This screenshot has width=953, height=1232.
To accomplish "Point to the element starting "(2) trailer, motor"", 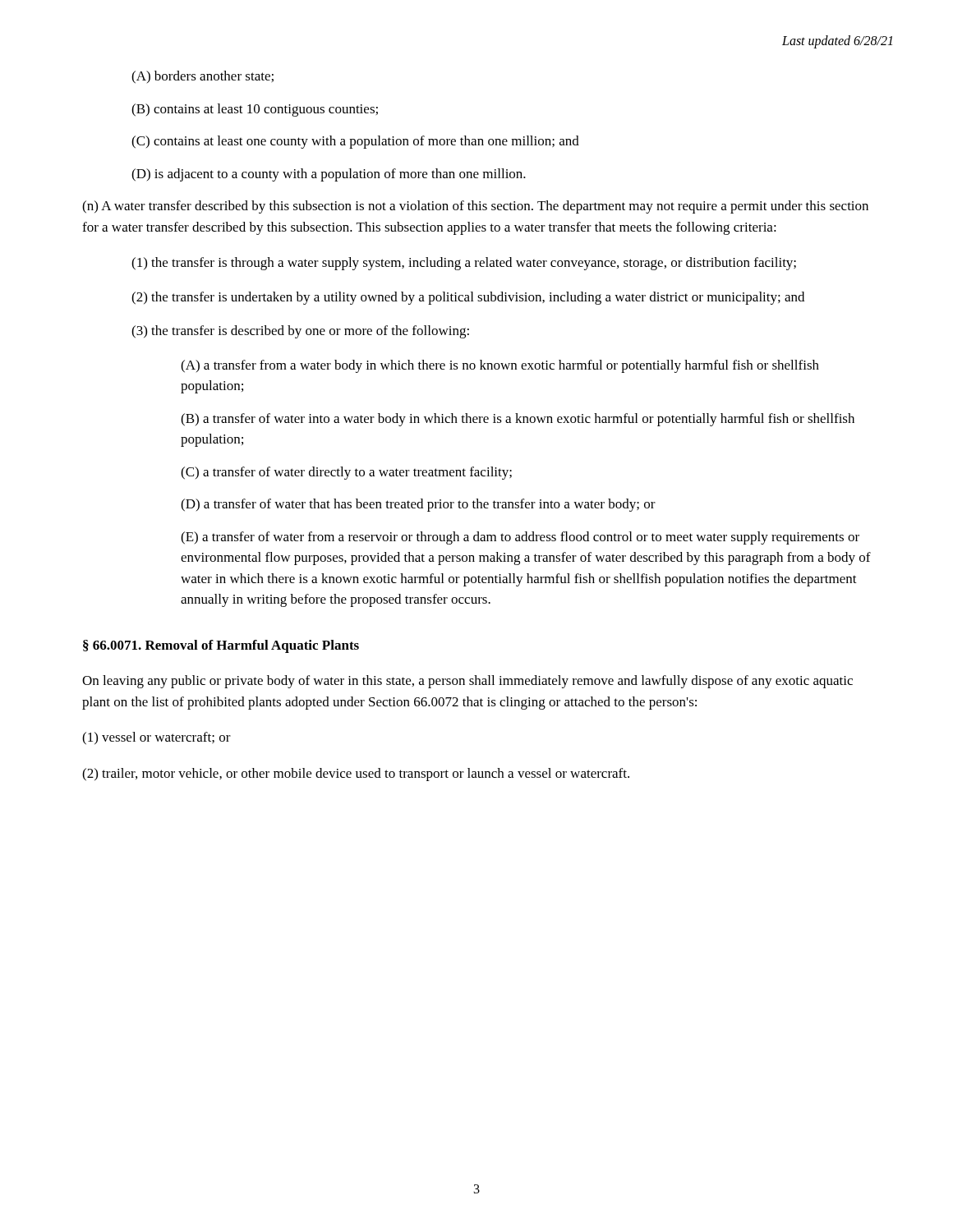I will (356, 773).
